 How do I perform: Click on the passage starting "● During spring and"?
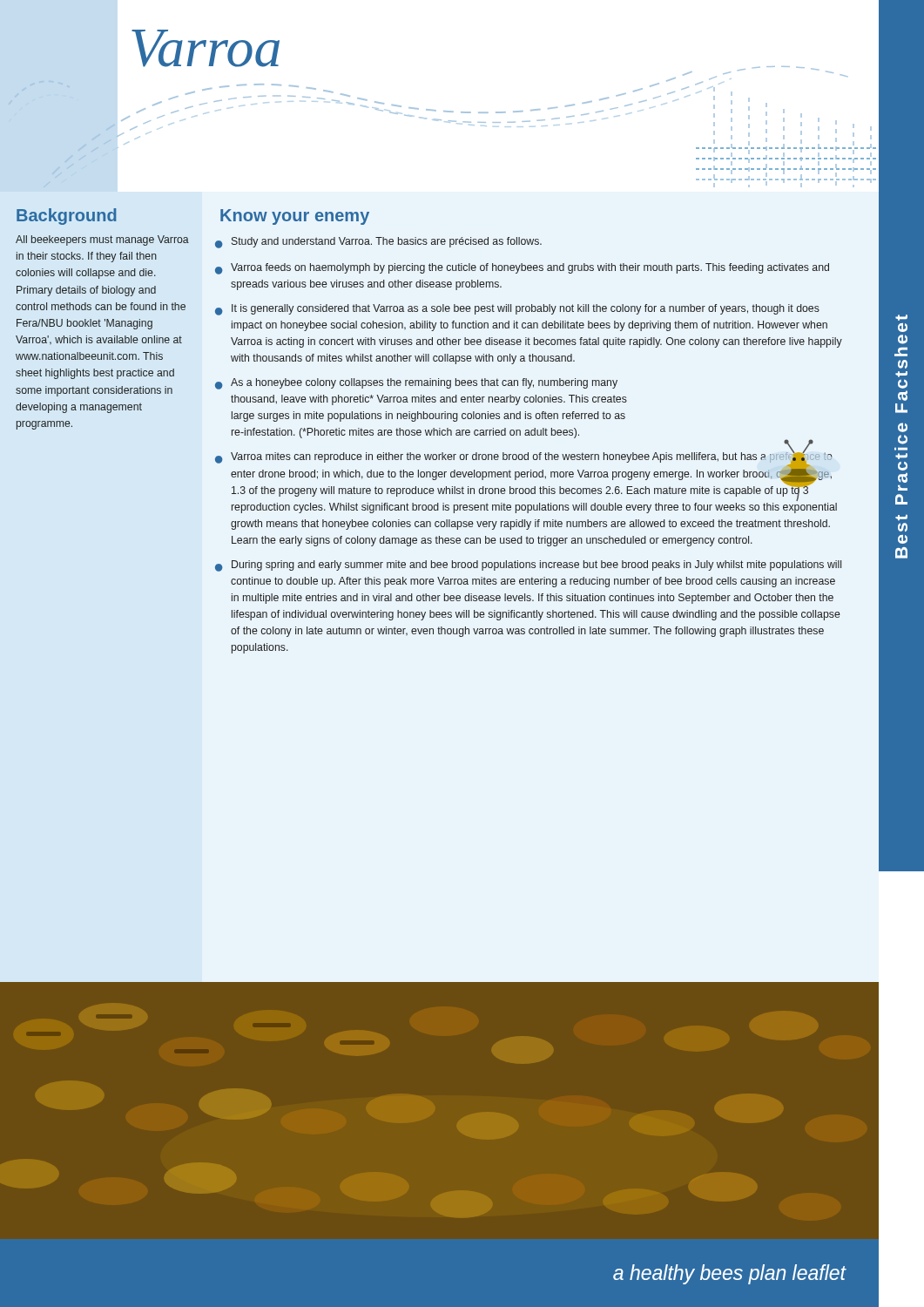(531, 606)
